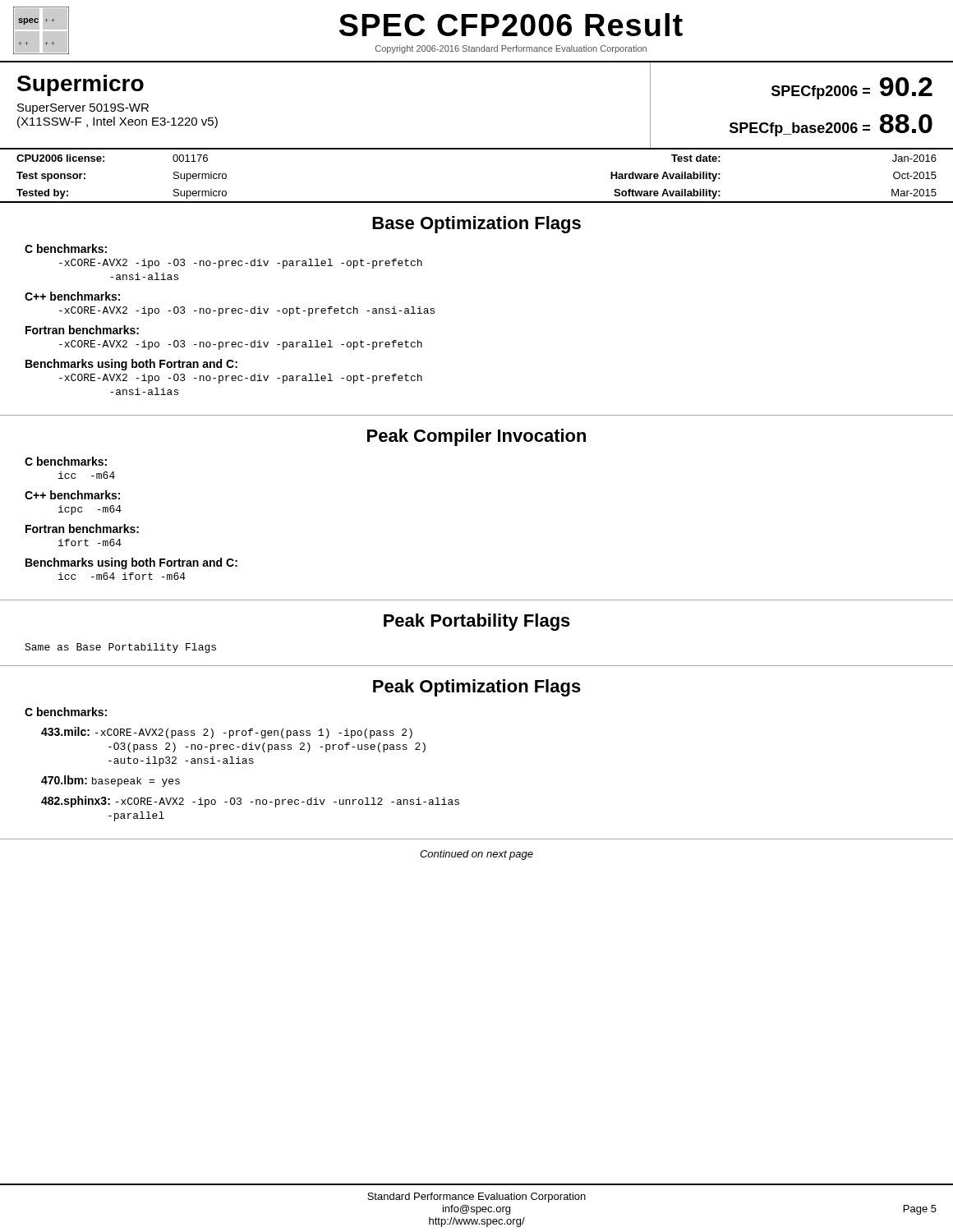The height and width of the screenshot is (1232, 953).
Task: Point to the text starting "SPECfp_base2006 = 88.0"
Action: [831, 124]
